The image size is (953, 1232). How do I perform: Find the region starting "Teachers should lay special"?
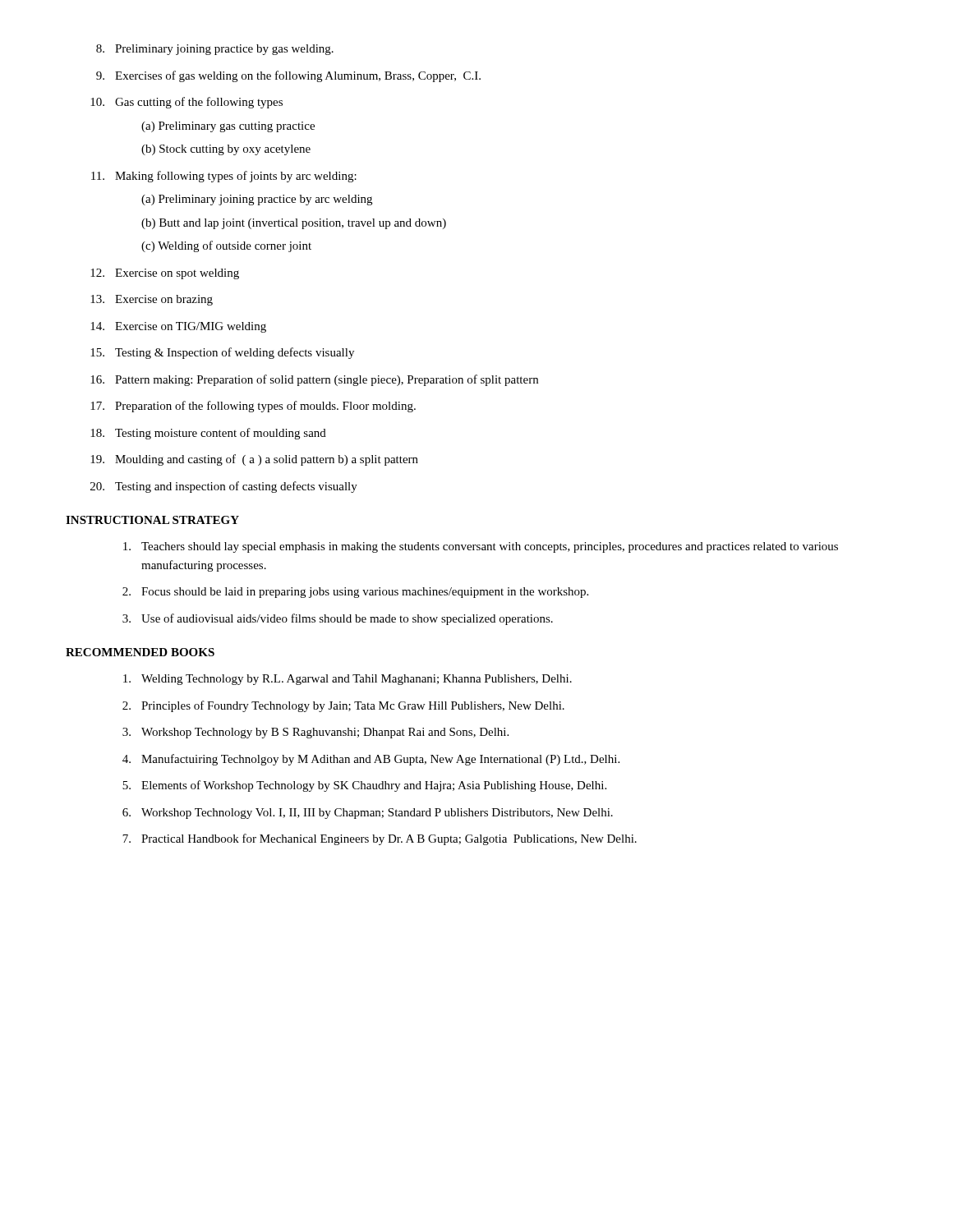493,556
